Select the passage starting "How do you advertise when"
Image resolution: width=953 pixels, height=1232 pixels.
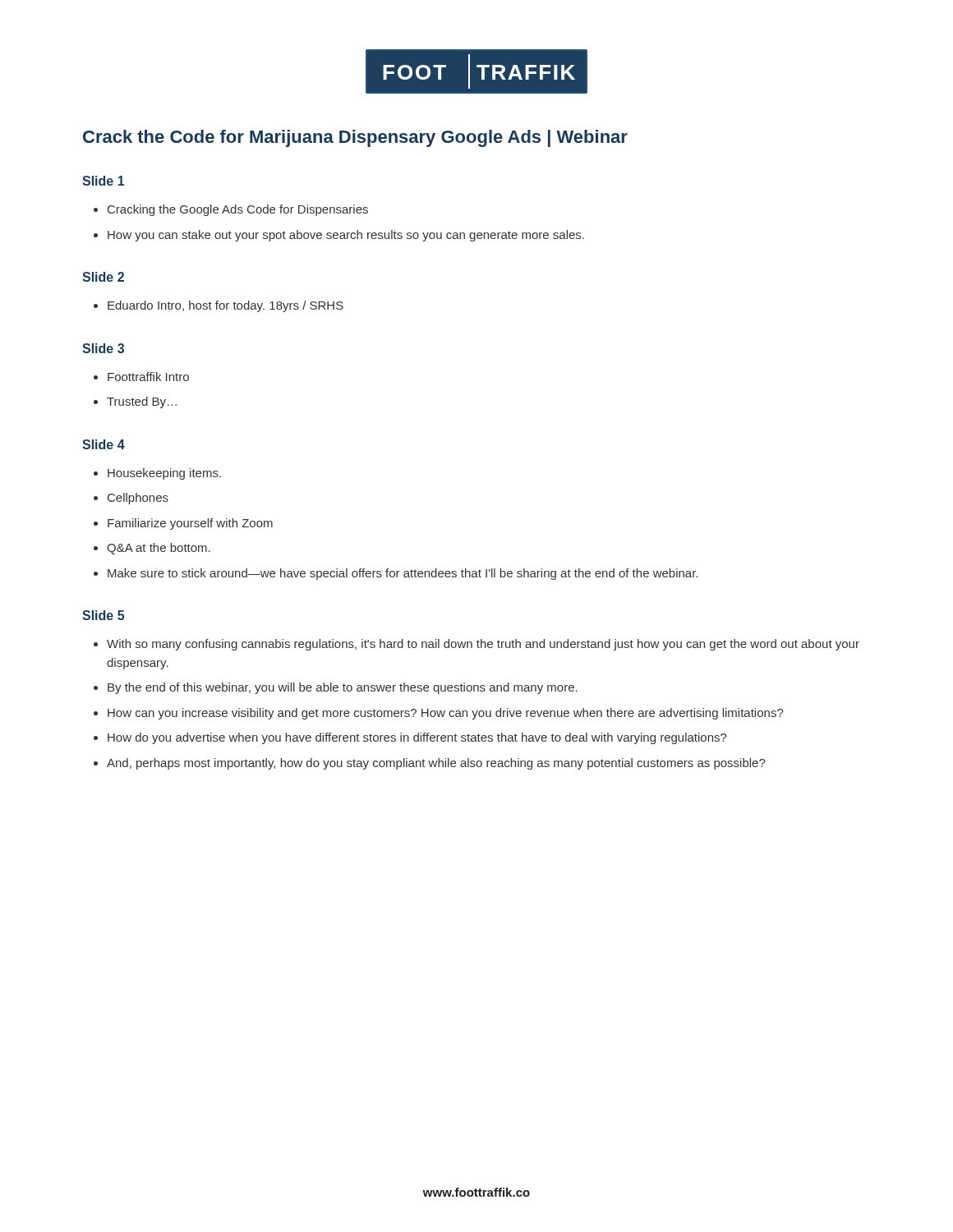pos(417,737)
